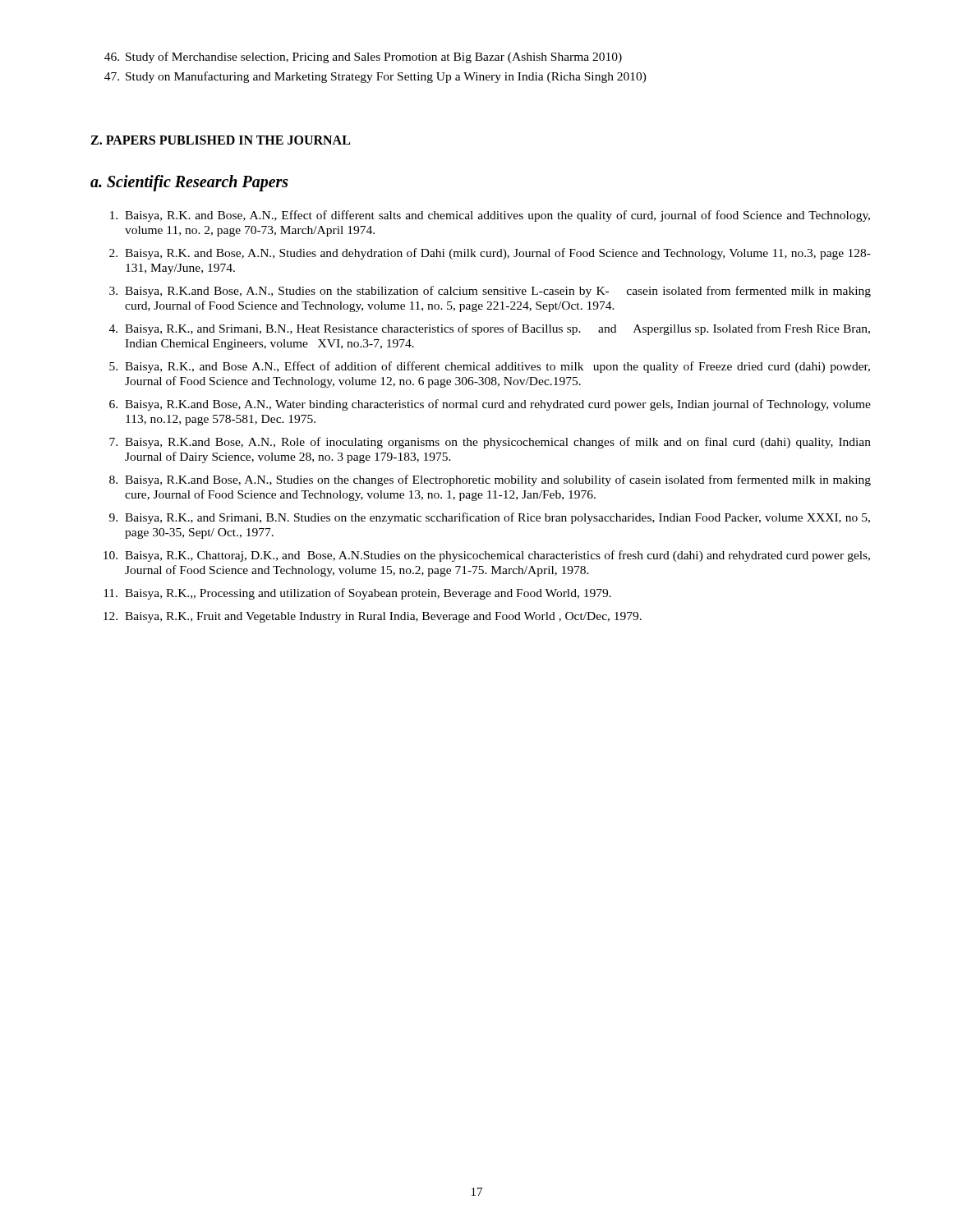Point to the text starting "2. Baisya, R.K. and Bose,"
The image size is (953, 1232).
coord(481,260)
